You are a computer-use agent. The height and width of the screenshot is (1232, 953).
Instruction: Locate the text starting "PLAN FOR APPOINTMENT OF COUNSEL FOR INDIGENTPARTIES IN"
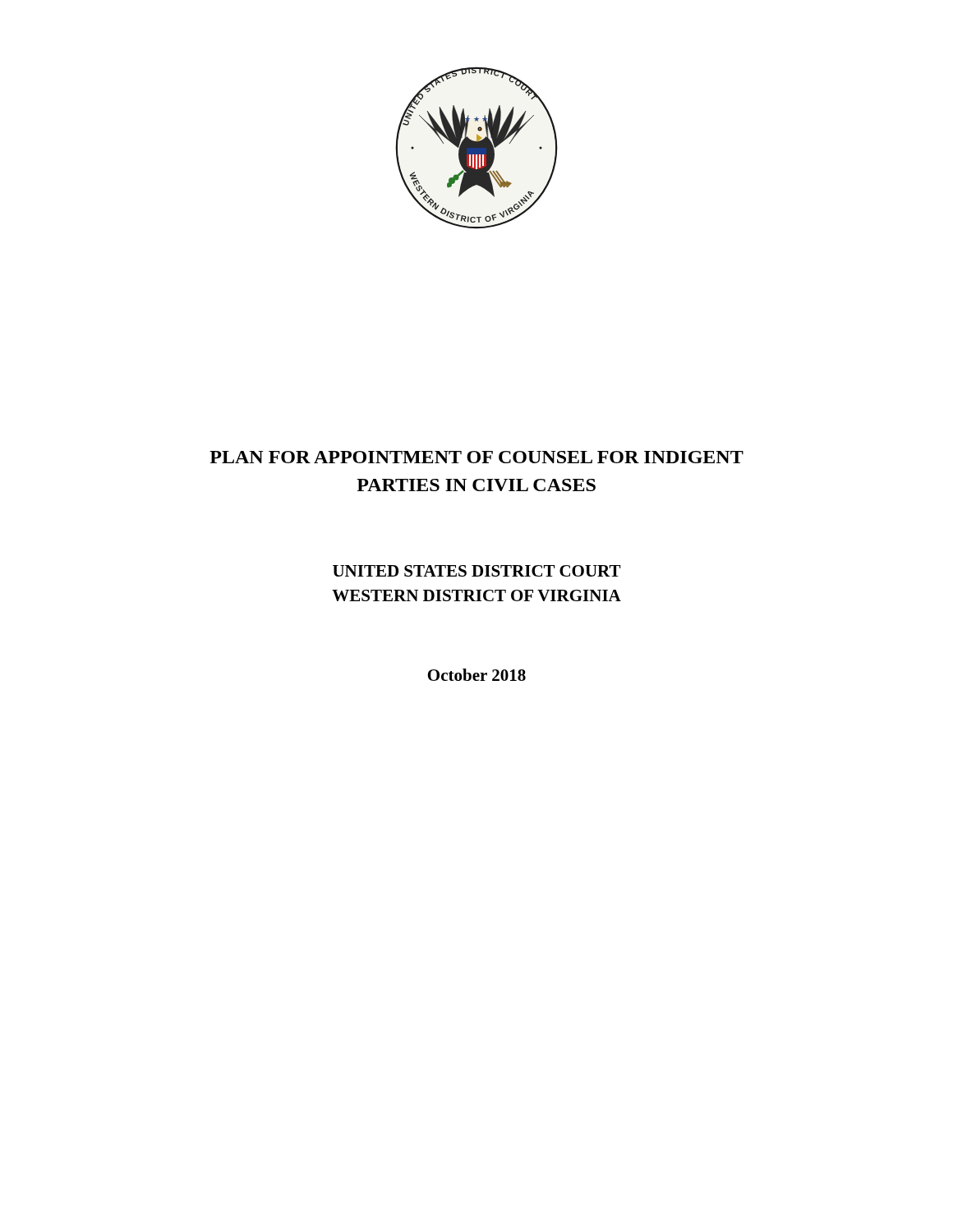point(476,471)
